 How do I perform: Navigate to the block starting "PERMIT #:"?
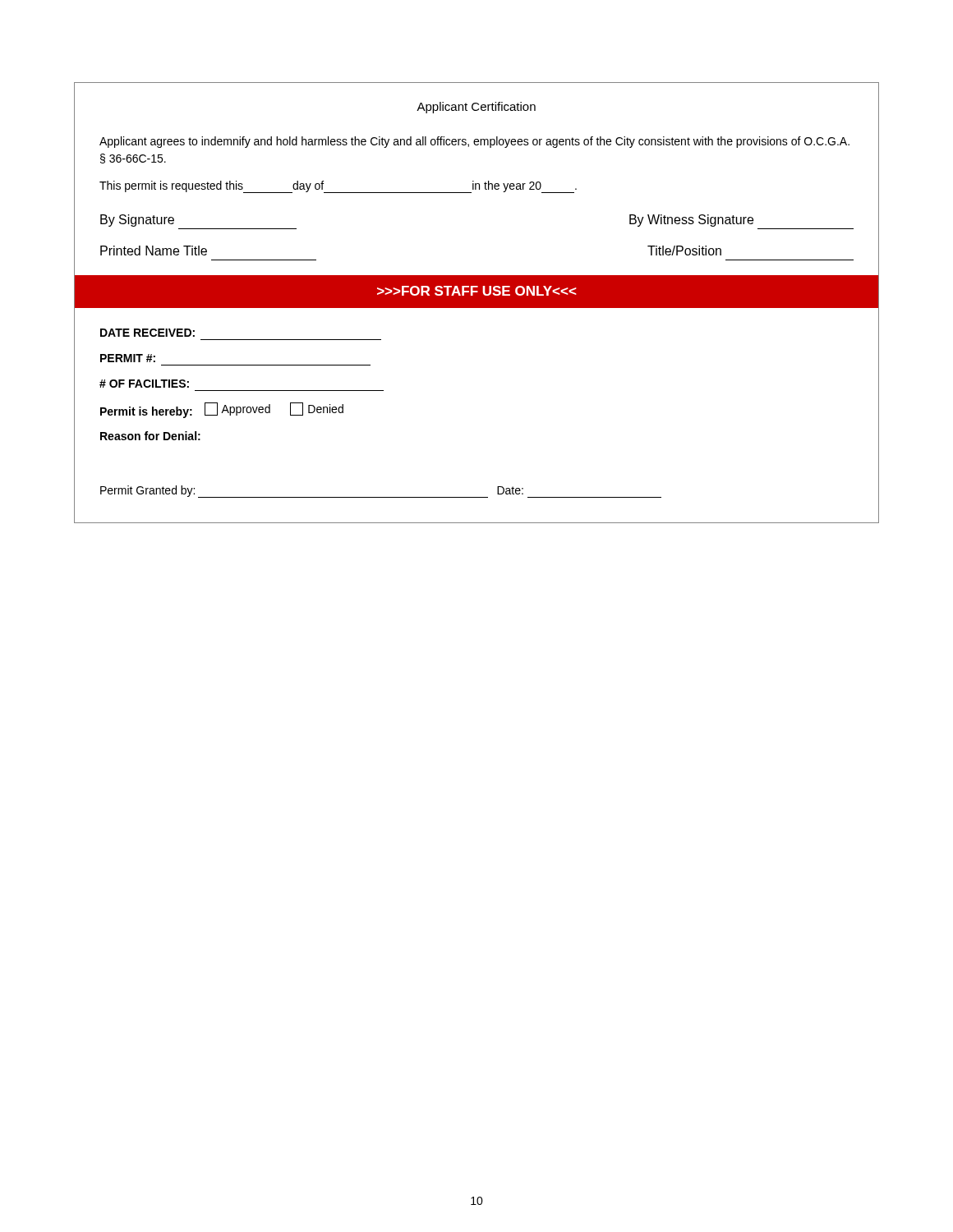point(235,359)
